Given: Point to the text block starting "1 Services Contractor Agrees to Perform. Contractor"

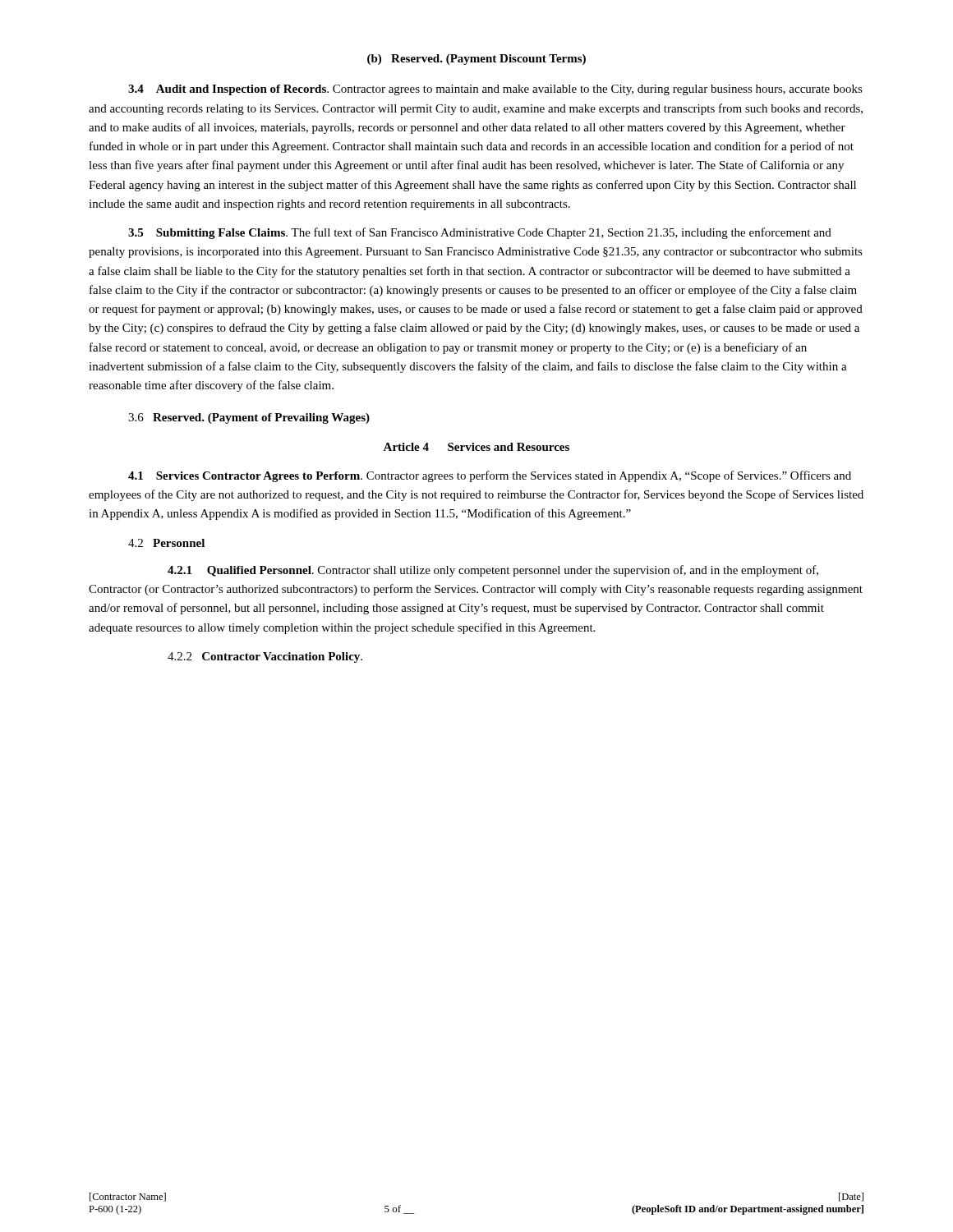Looking at the screenshot, I should 476,495.
